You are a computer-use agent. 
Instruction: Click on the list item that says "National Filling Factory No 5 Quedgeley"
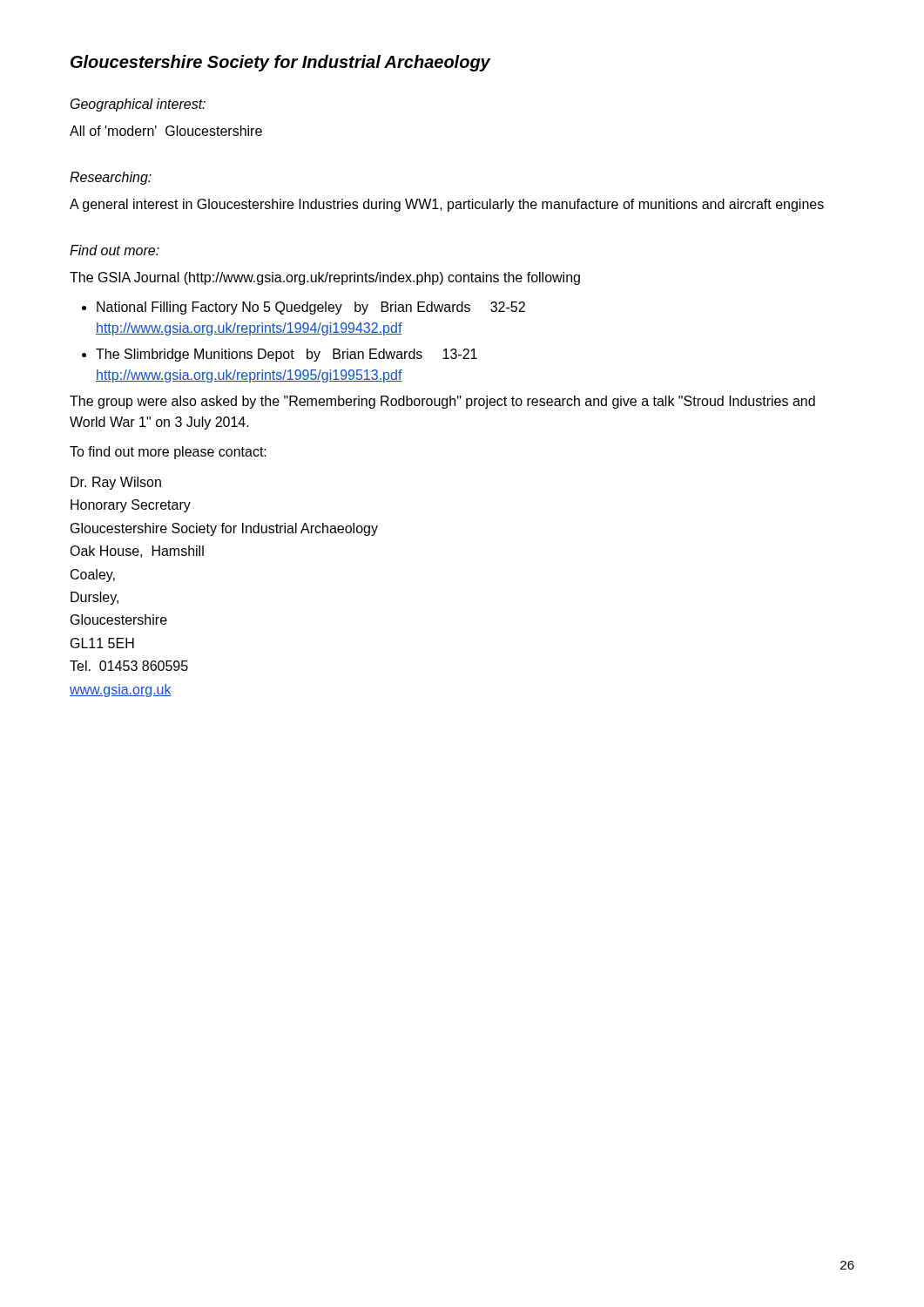click(x=311, y=318)
